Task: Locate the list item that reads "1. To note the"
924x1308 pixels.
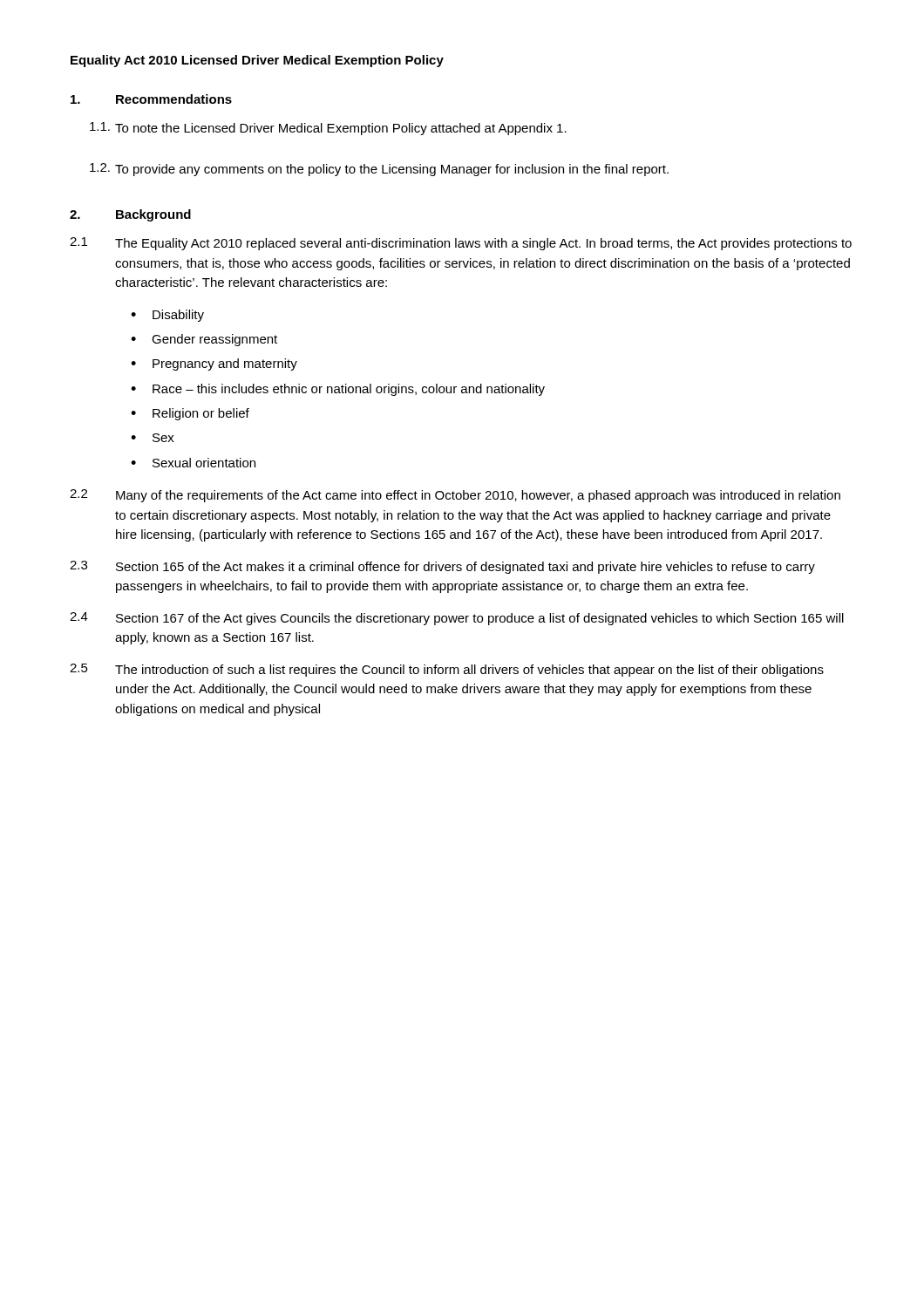Action: (x=318, y=128)
